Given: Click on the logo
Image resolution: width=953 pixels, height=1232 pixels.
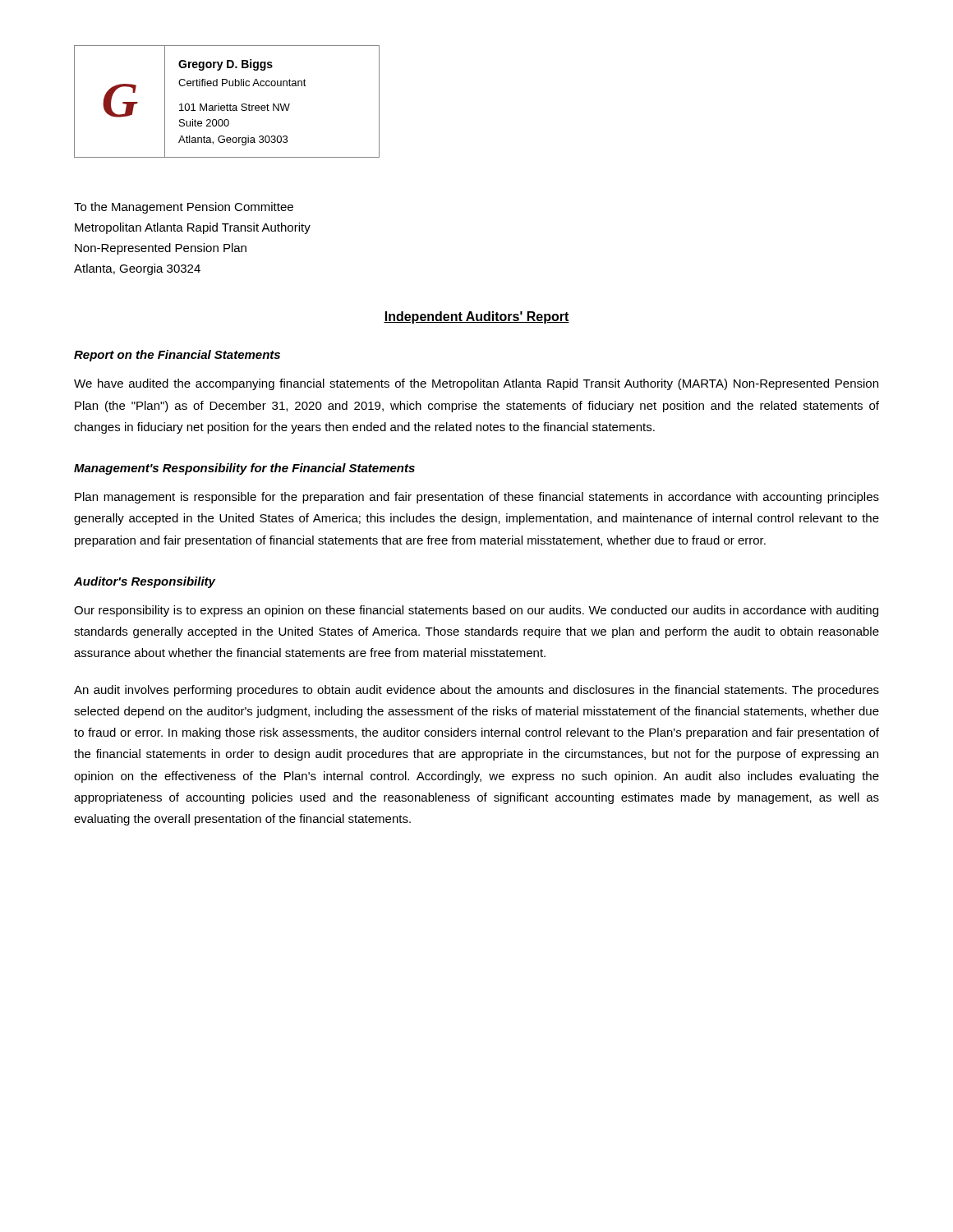Looking at the screenshot, I should pos(476,102).
